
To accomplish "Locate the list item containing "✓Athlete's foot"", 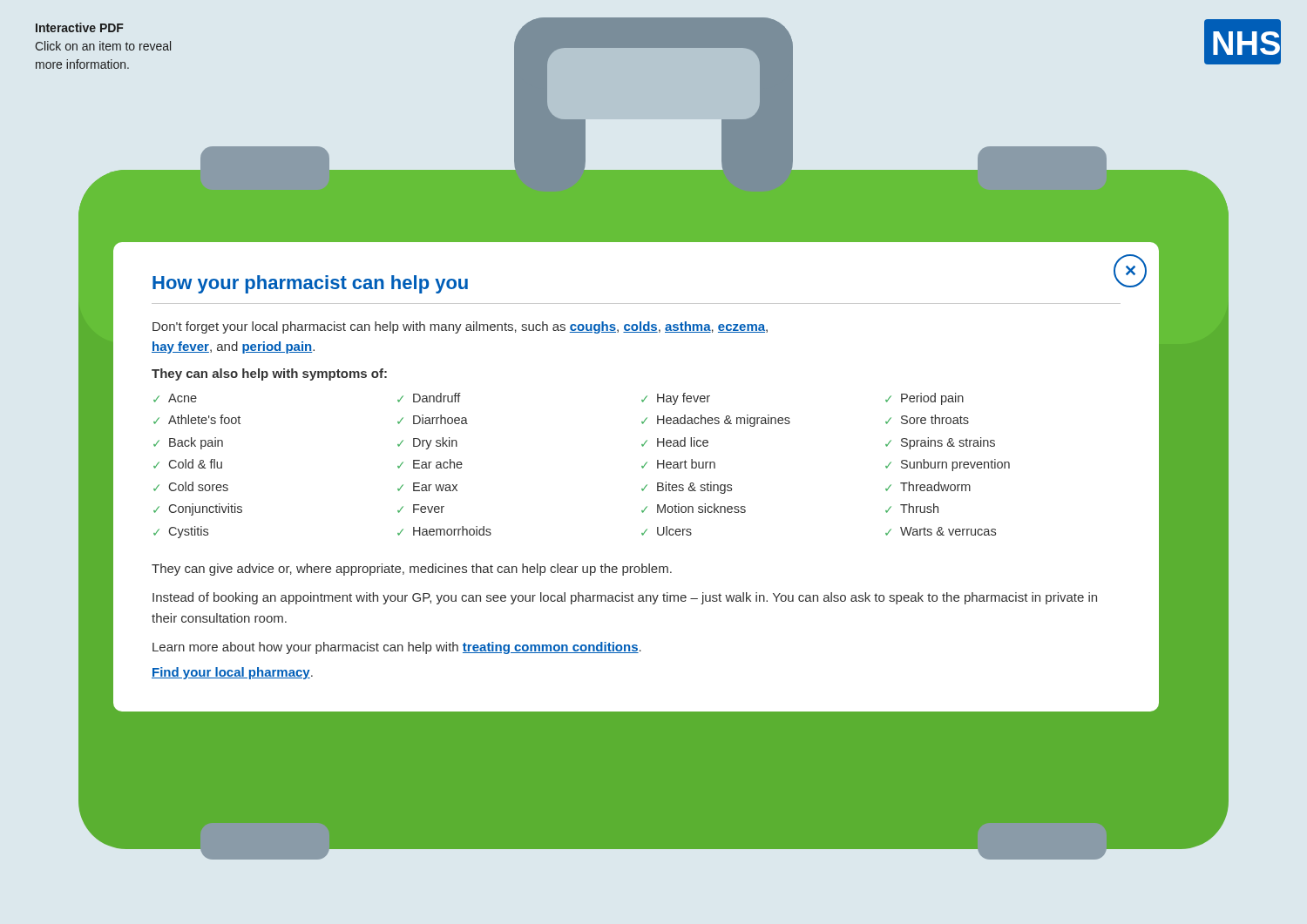I will pyautogui.click(x=196, y=421).
